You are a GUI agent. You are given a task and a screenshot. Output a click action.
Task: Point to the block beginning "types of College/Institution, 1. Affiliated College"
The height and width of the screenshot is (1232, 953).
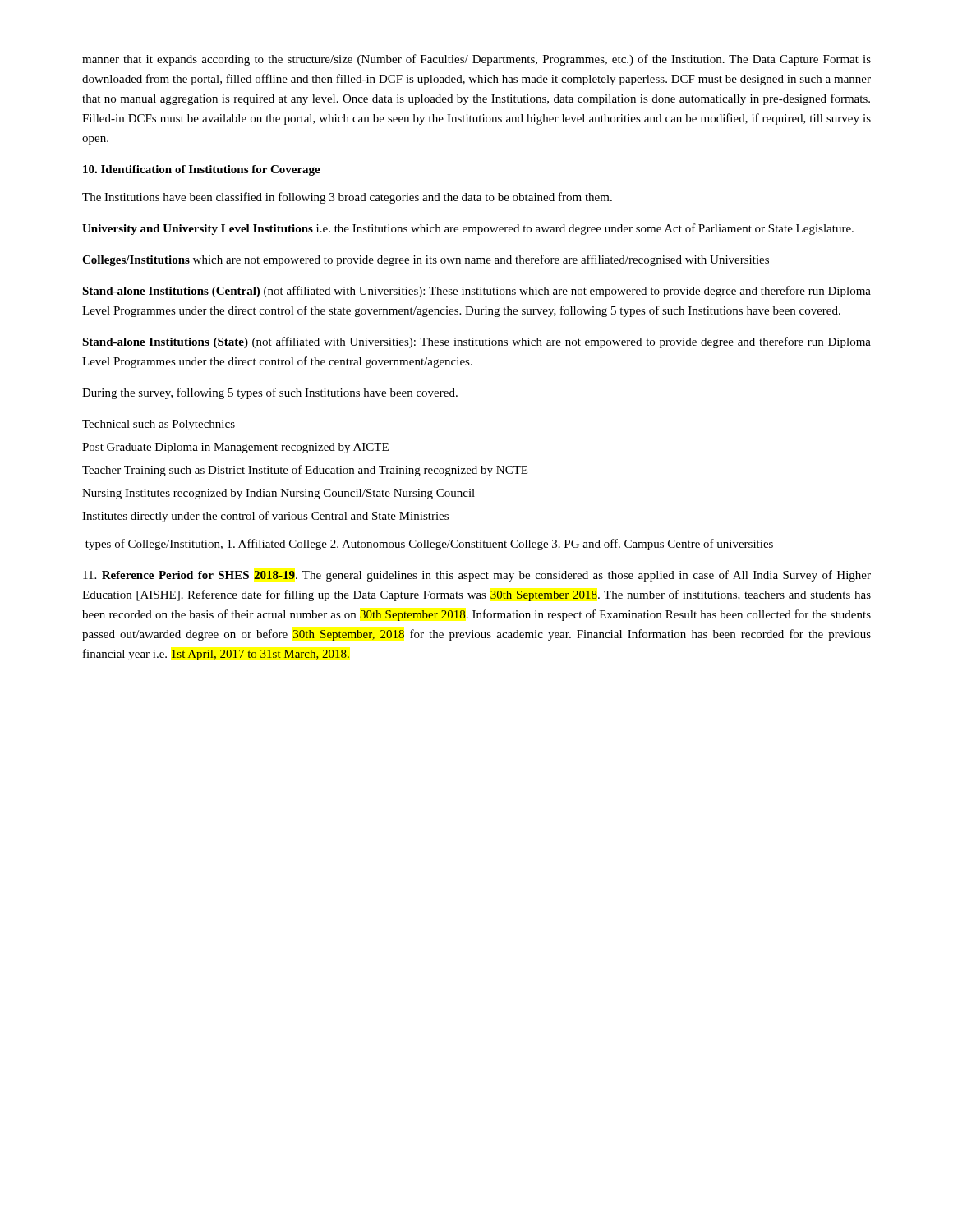(x=428, y=544)
